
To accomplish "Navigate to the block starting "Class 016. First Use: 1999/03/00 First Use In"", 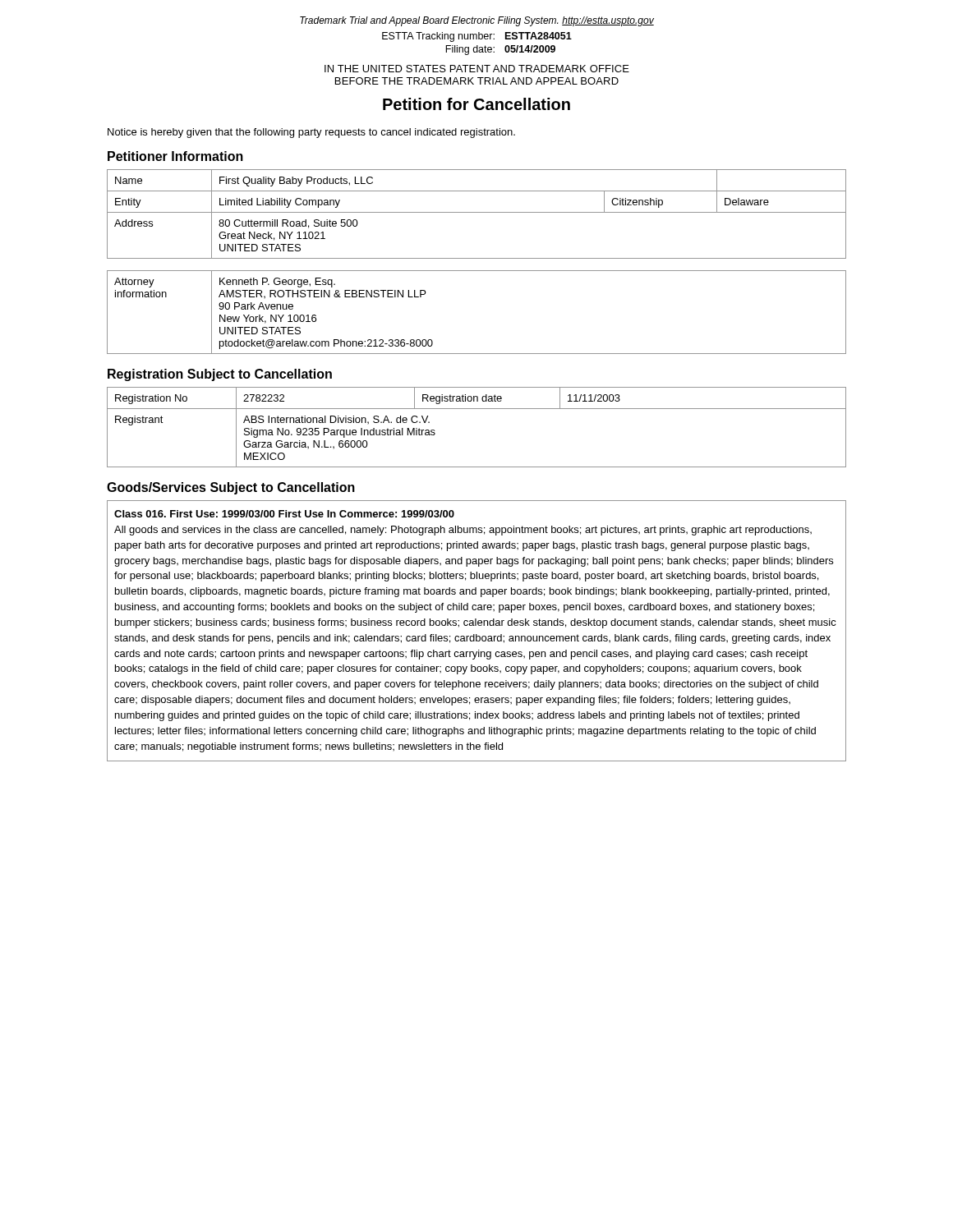I will (x=475, y=630).
